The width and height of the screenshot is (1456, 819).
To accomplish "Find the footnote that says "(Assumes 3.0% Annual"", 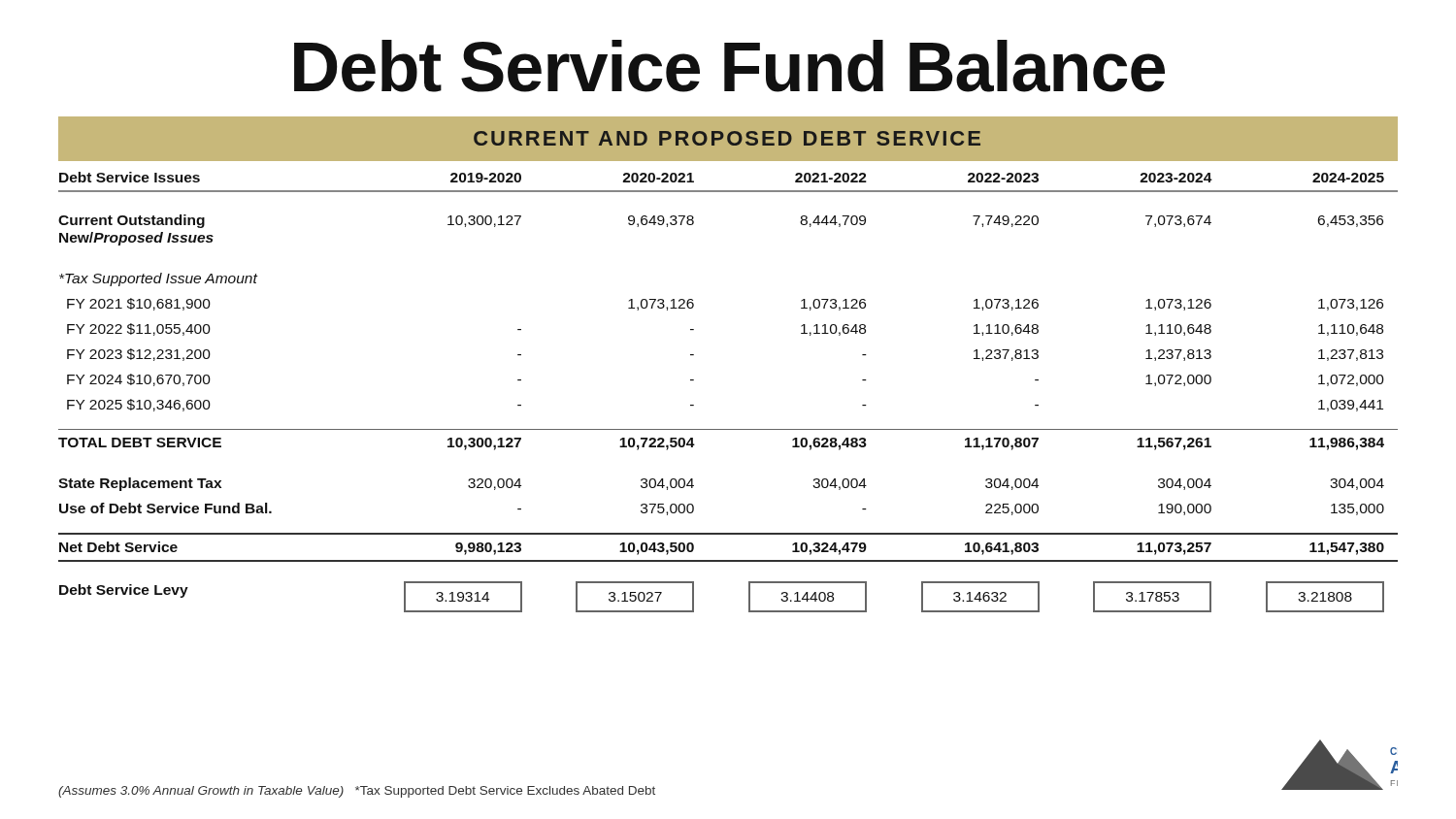I will pos(357,790).
